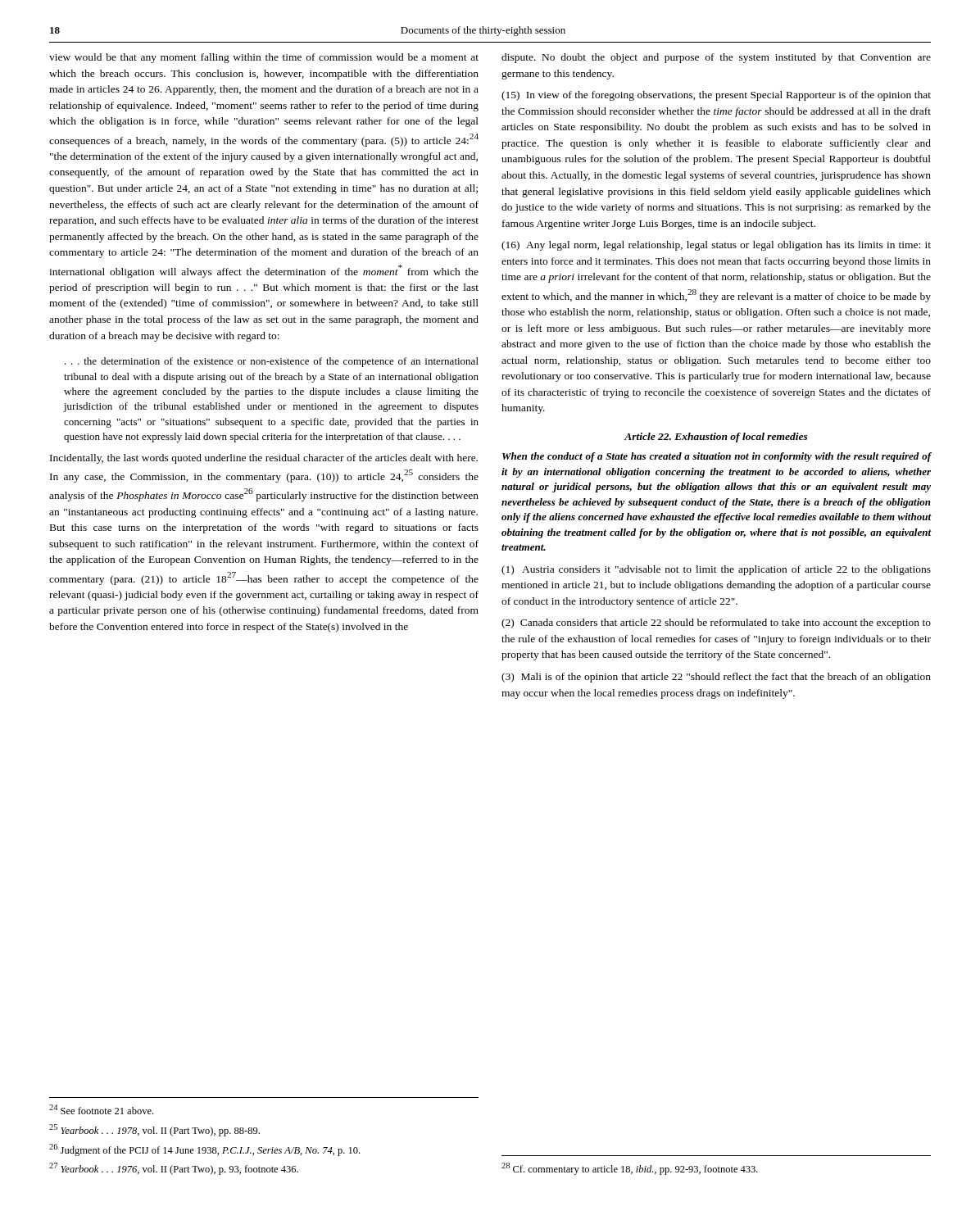Click on the text block containing "When the conduct of a State has"
This screenshot has width=980, height=1229.
point(716,502)
